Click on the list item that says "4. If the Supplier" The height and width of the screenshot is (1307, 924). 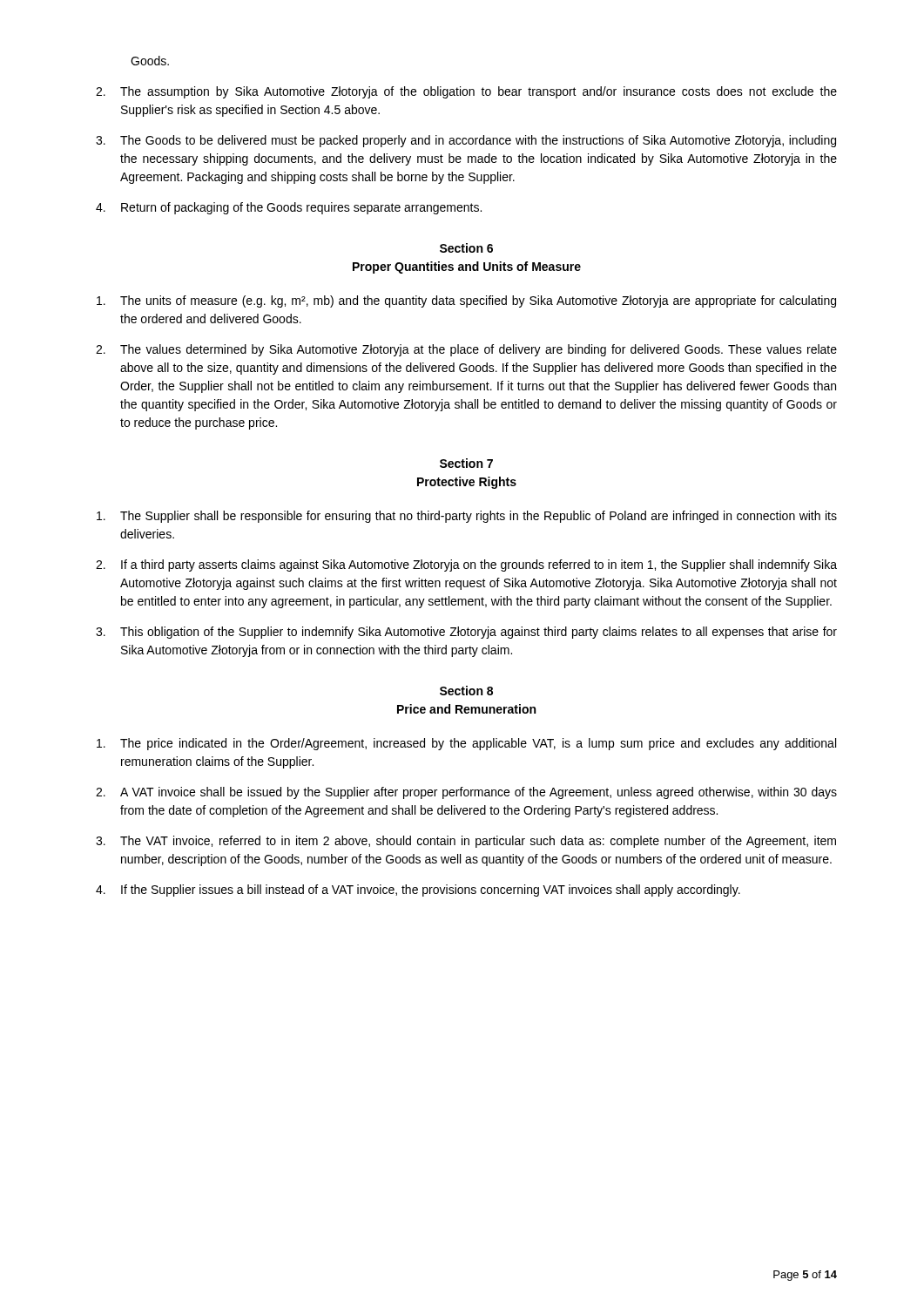click(x=466, y=890)
